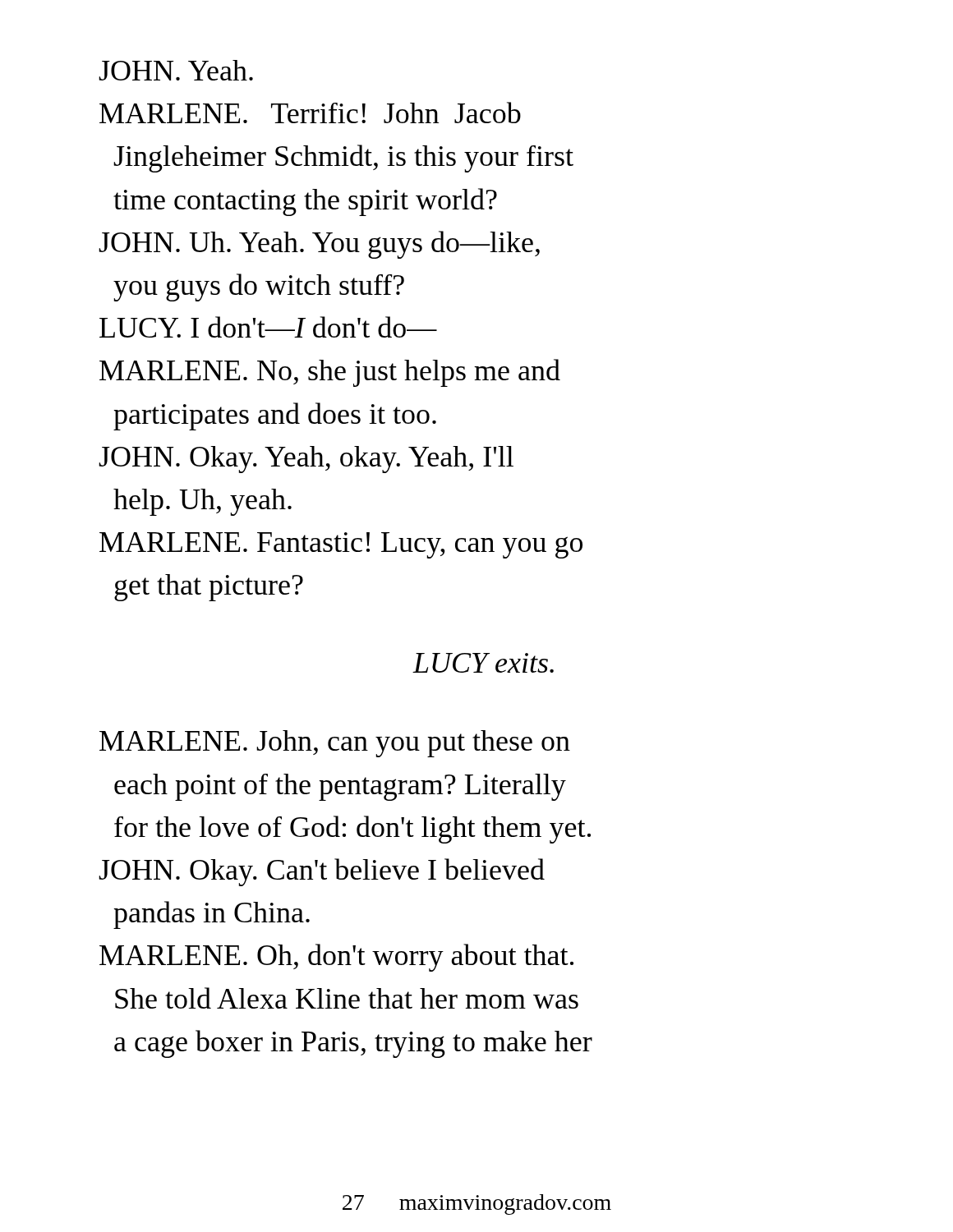Where does it say "LUCY exits."?

485,663
